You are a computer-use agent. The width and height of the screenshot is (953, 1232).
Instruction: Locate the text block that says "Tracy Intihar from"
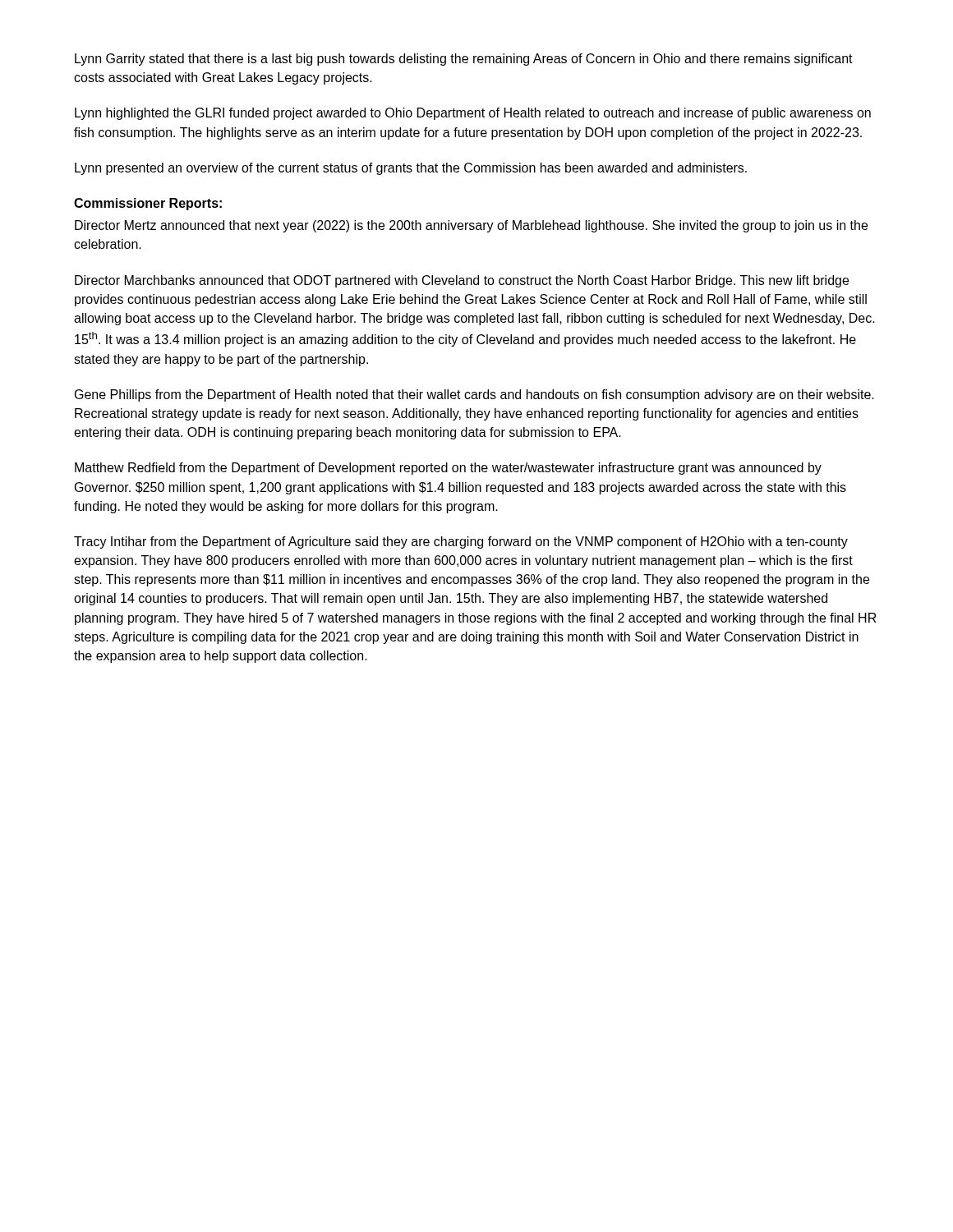coord(475,599)
